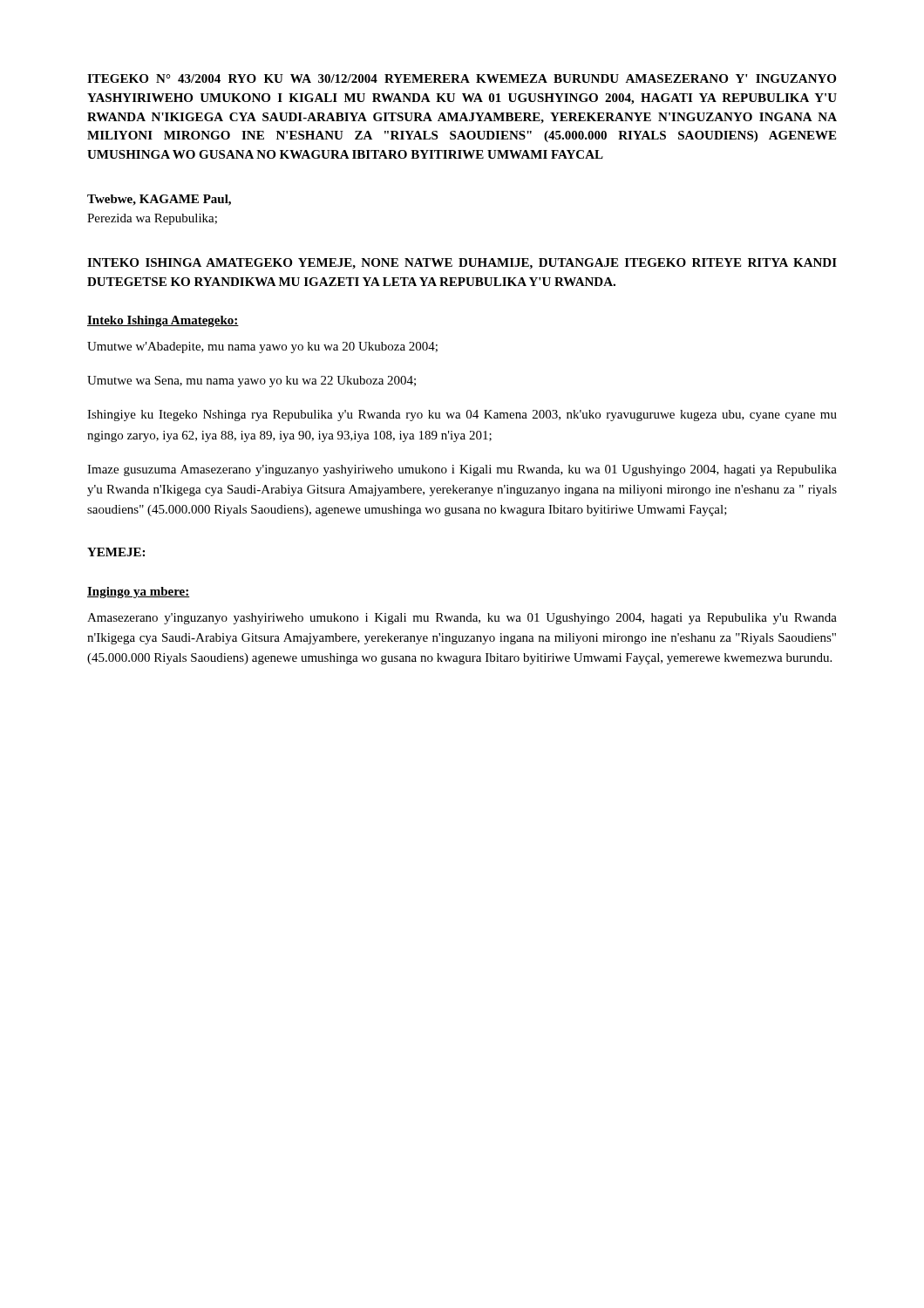Image resolution: width=924 pixels, height=1308 pixels.
Task: Locate the block of text that opens with "Amasezerano y'inguzanyo yashyiriweho umukono i"
Action: coord(462,637)
